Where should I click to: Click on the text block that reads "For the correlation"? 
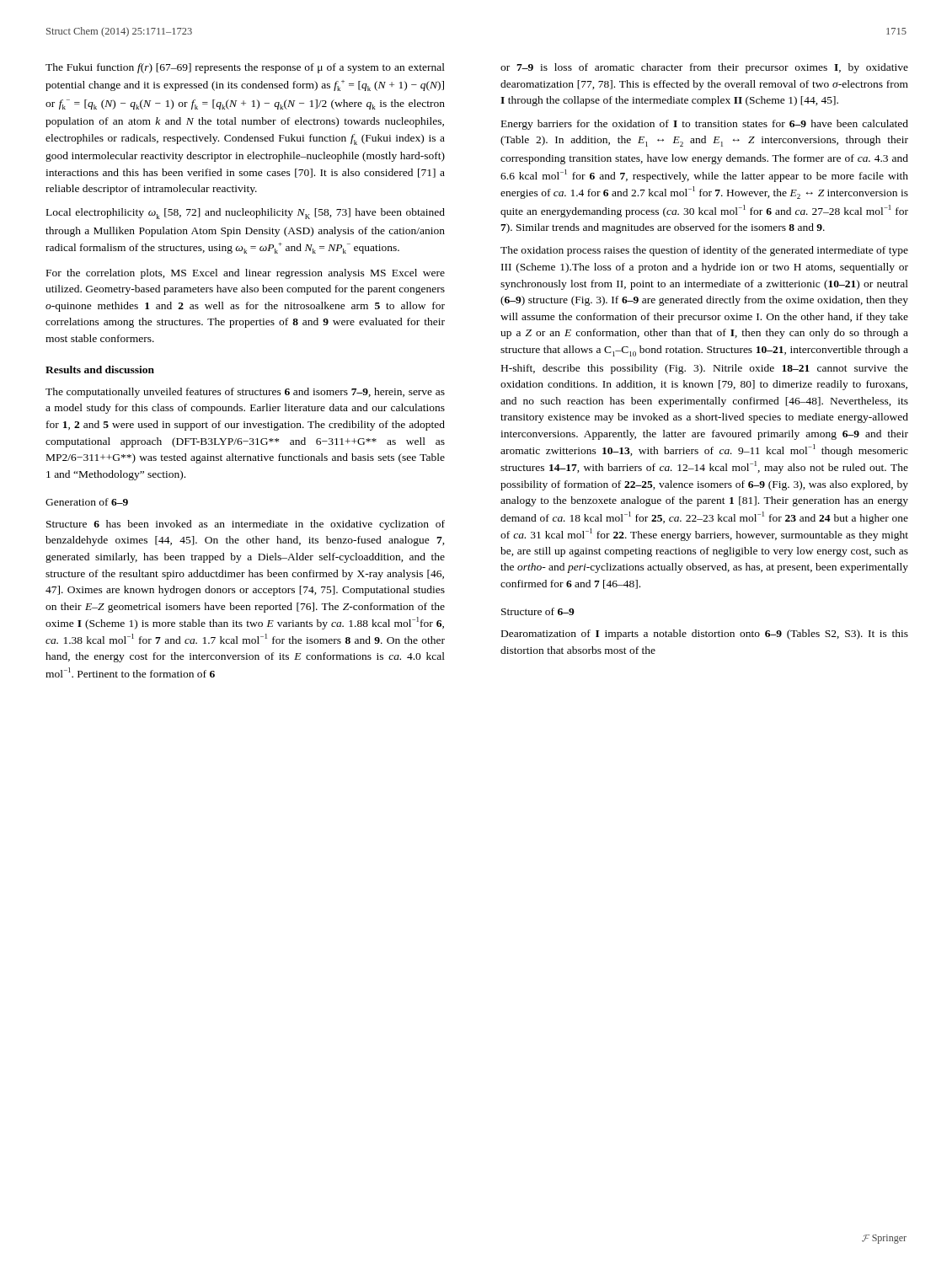click(245, 305)
